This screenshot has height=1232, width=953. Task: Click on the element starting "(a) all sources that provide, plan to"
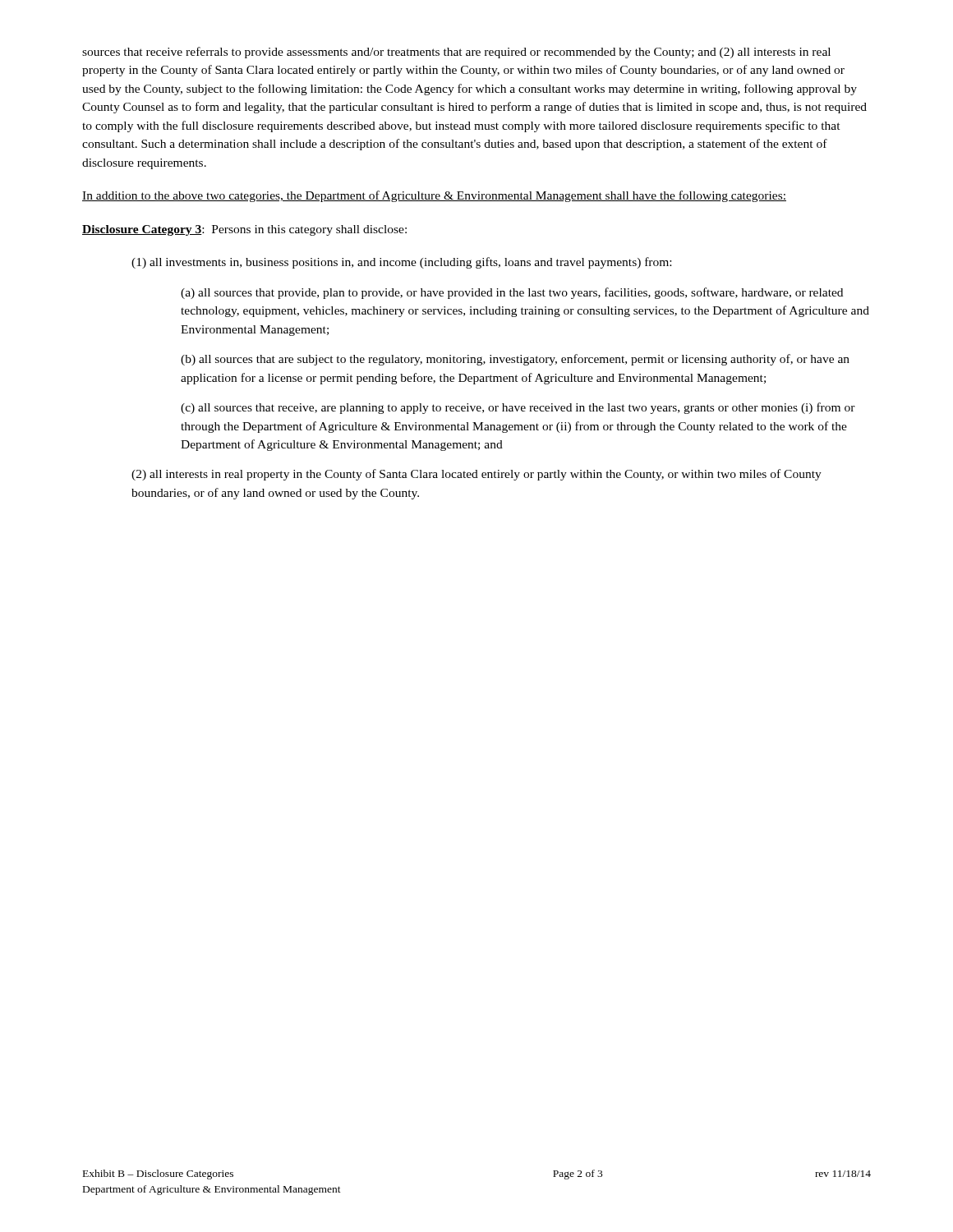pos(525,310)
